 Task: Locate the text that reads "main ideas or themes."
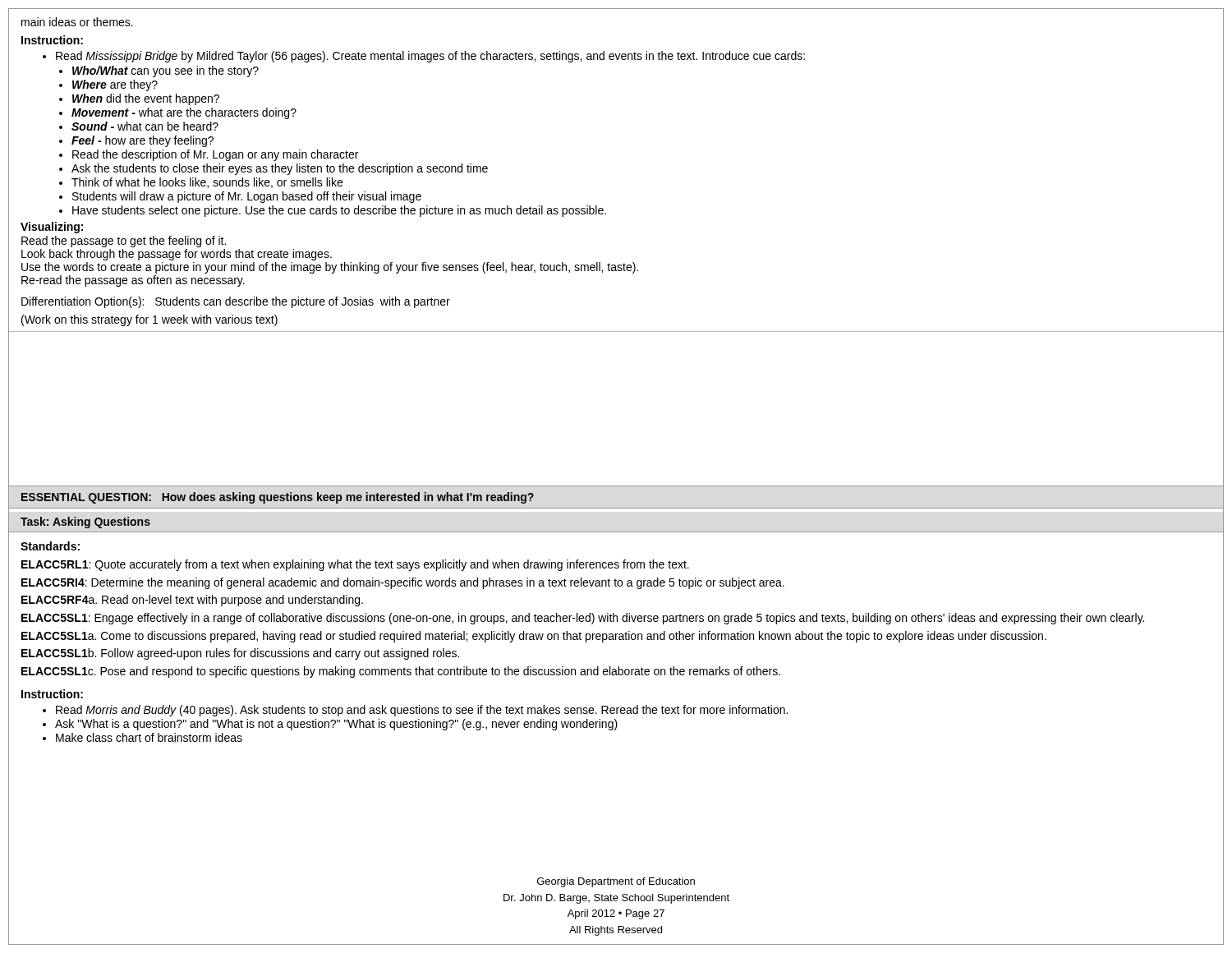77,22
